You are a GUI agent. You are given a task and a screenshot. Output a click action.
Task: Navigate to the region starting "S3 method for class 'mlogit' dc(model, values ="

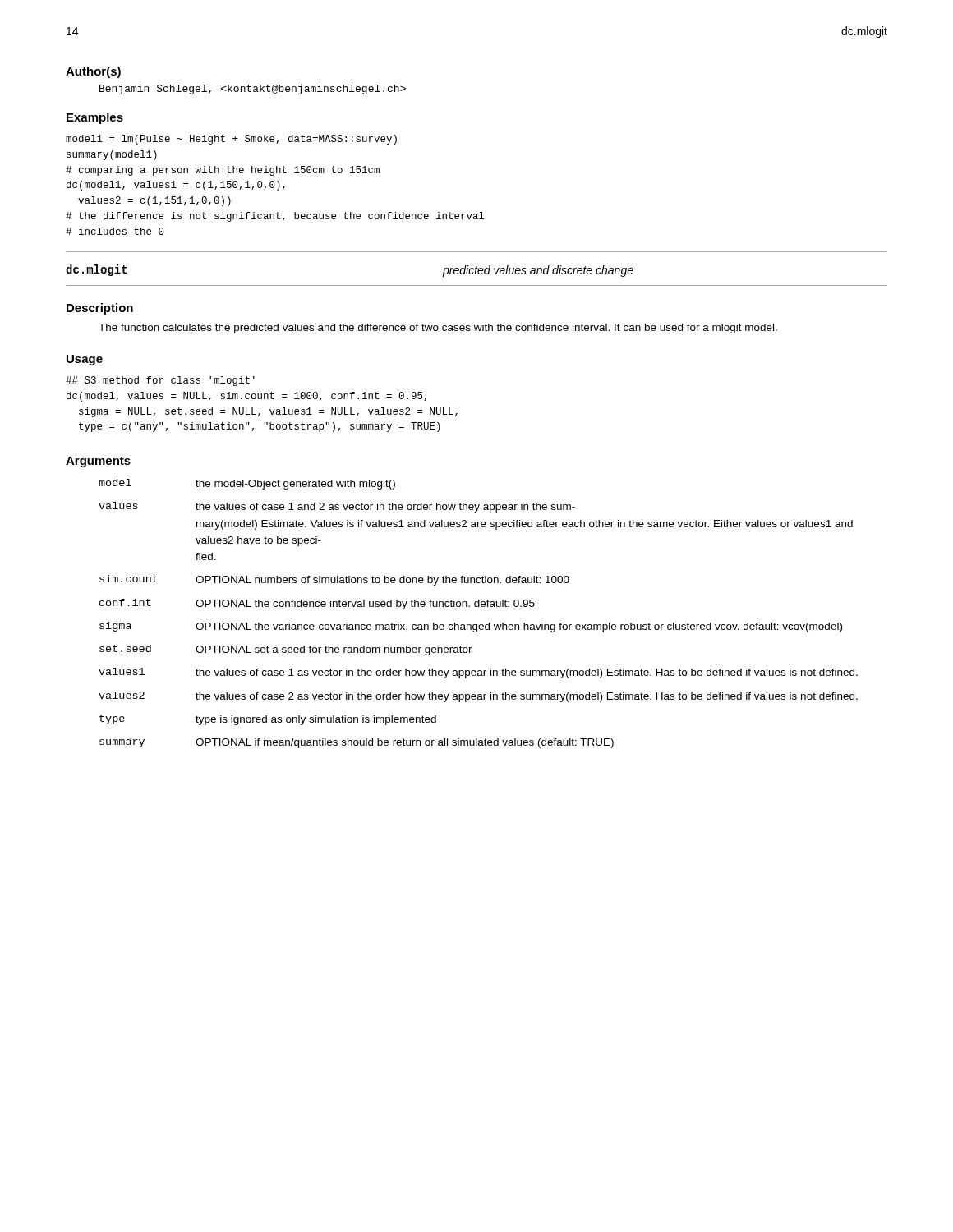(160, 381)
